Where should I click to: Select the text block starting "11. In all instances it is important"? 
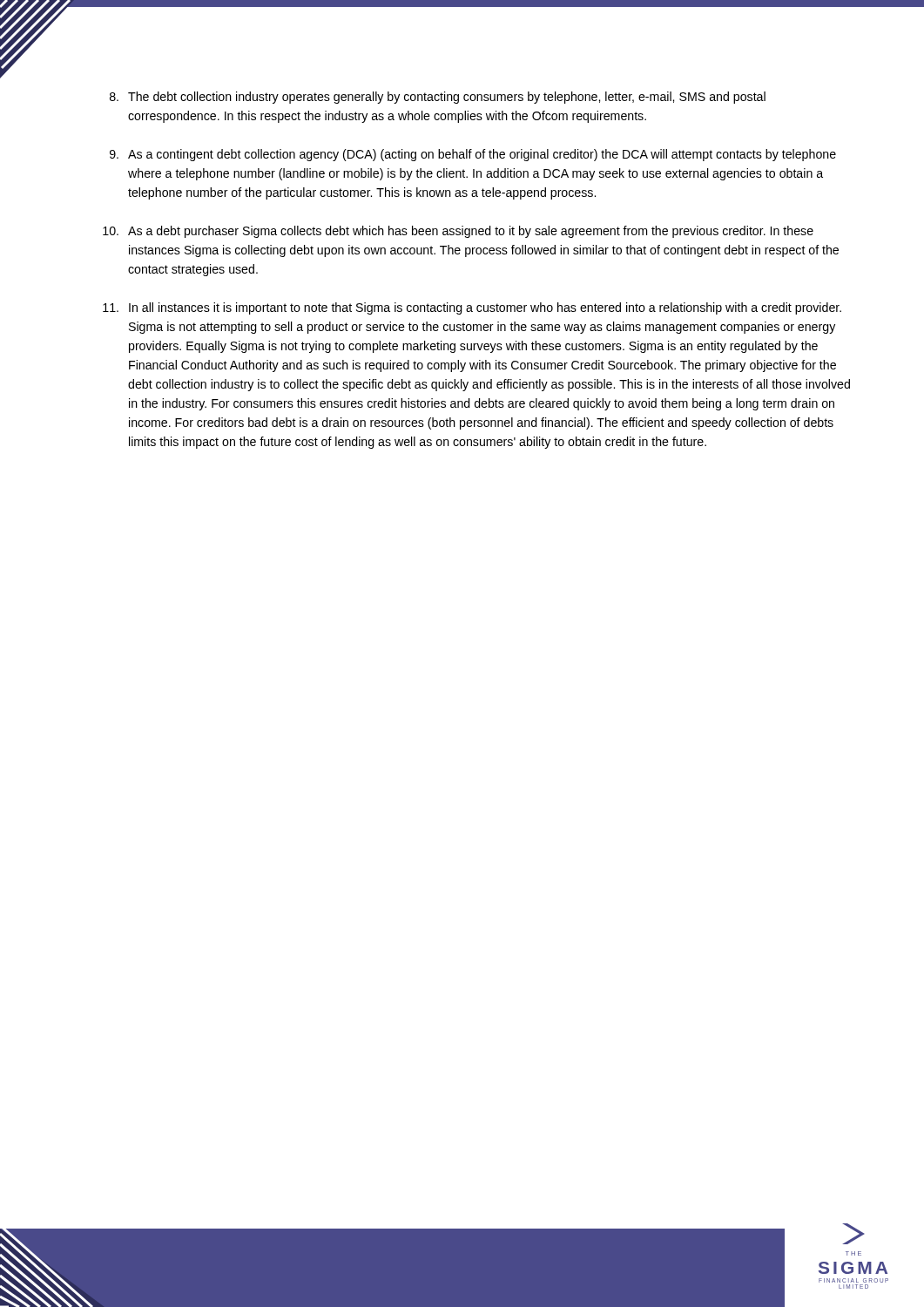(x=471, y=375)
